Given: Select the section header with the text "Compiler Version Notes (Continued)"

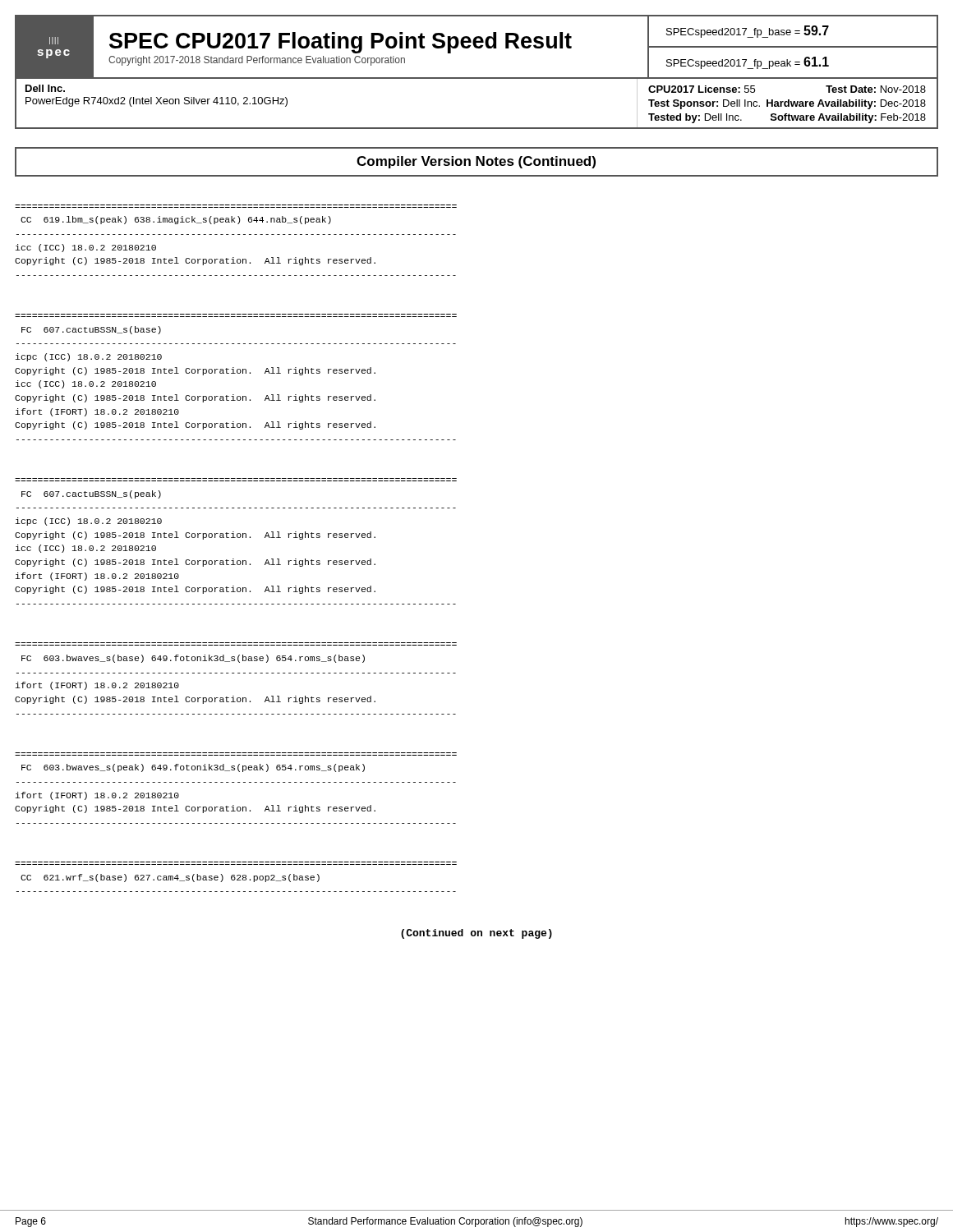Looking at the screenshot, I should [x=476, y=161].
